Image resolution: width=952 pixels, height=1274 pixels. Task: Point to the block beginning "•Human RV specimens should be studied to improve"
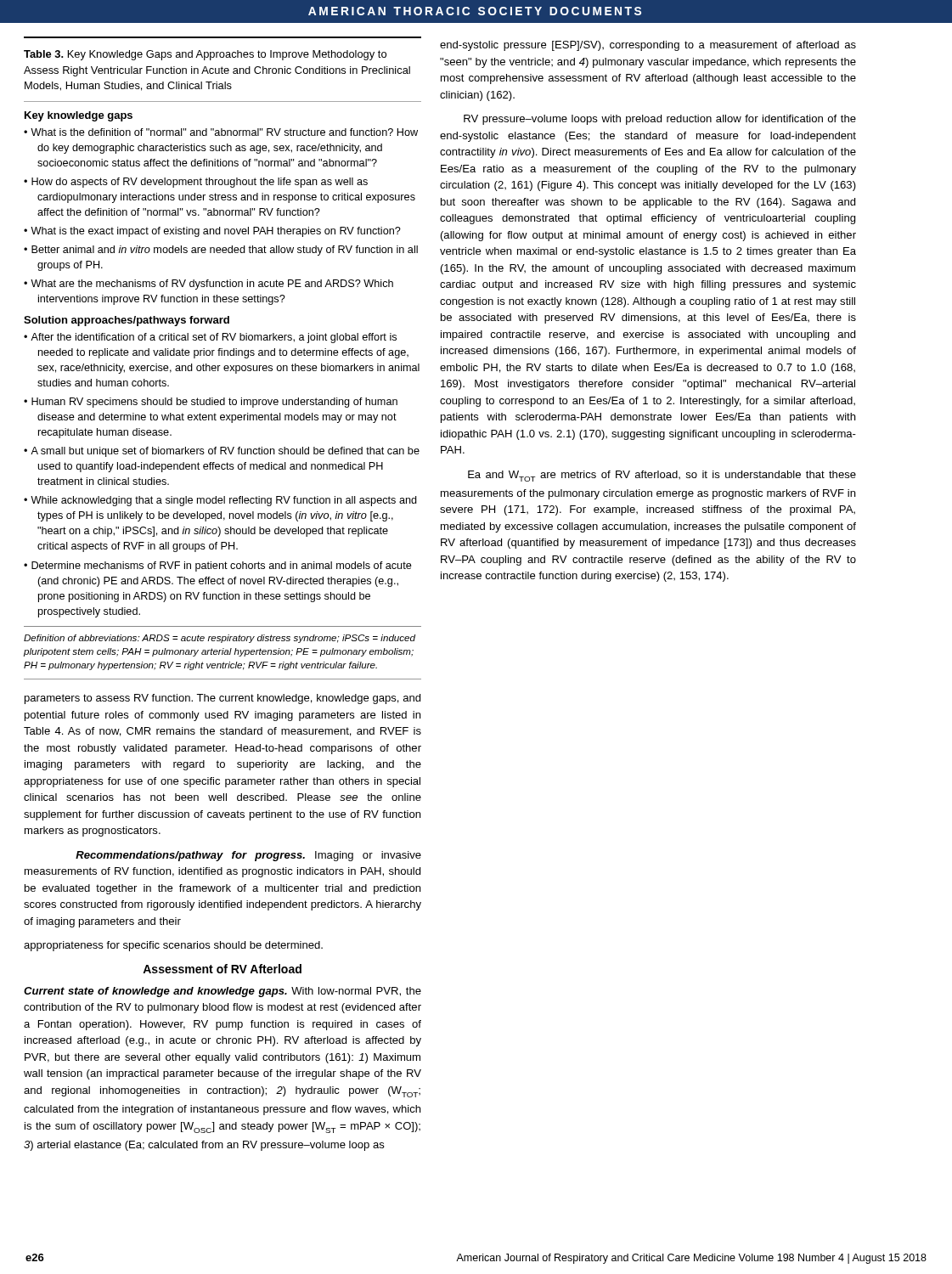(x=211, y=417)
